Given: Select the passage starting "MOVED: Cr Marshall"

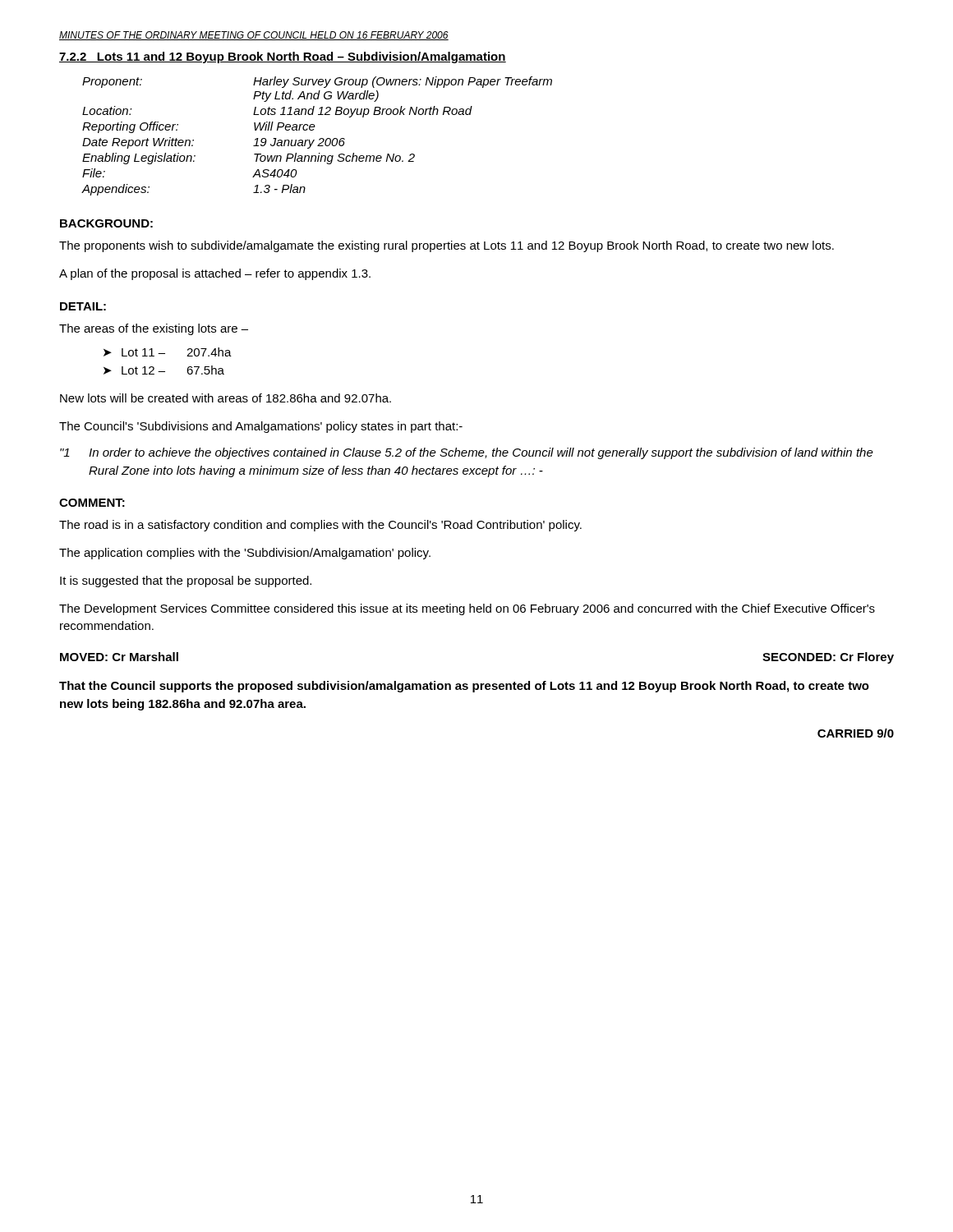Looking at the screenshot, I should (x=115, y=658).
